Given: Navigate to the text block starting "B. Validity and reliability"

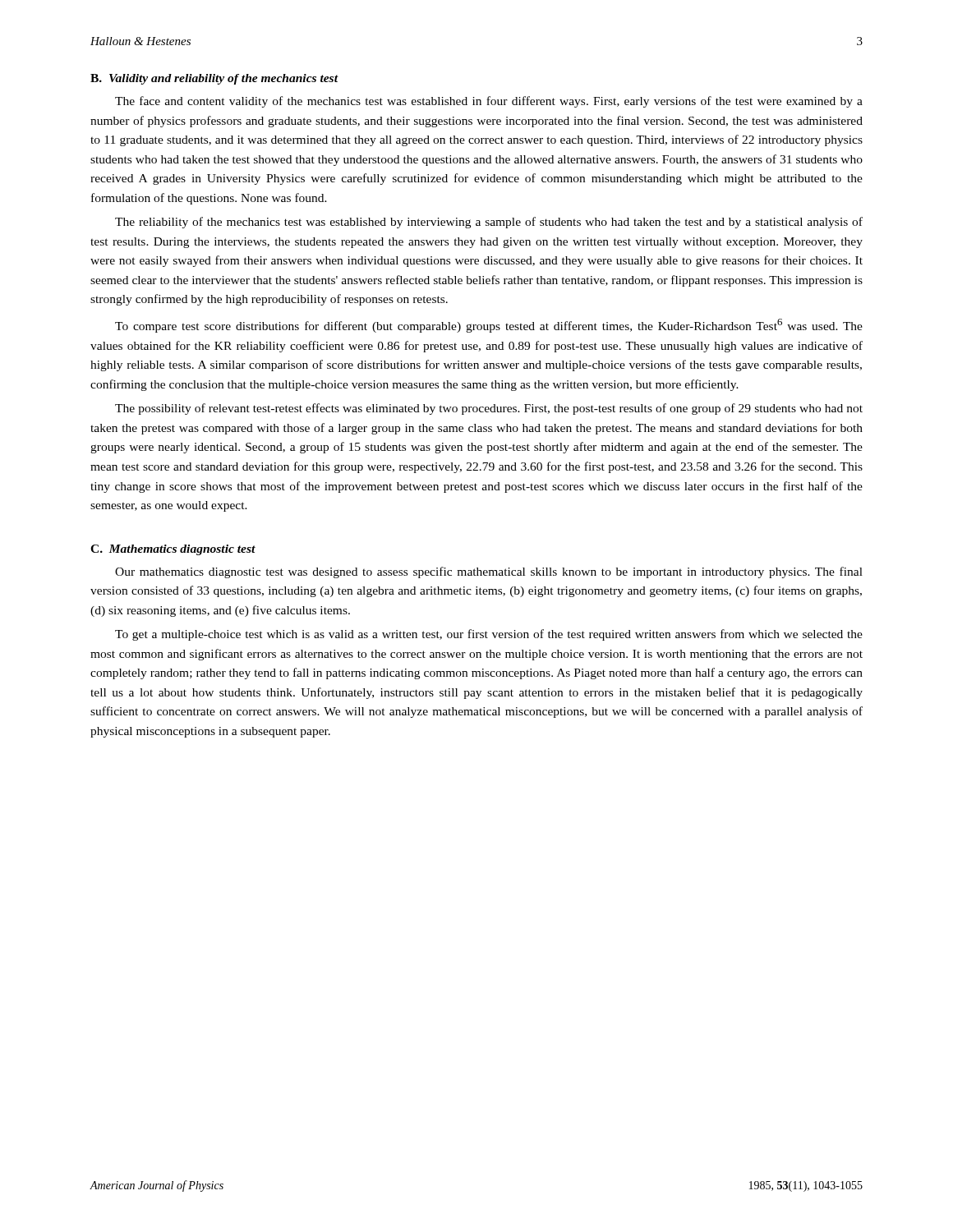Looking at the screenshot, I should (x=214, y=78).
